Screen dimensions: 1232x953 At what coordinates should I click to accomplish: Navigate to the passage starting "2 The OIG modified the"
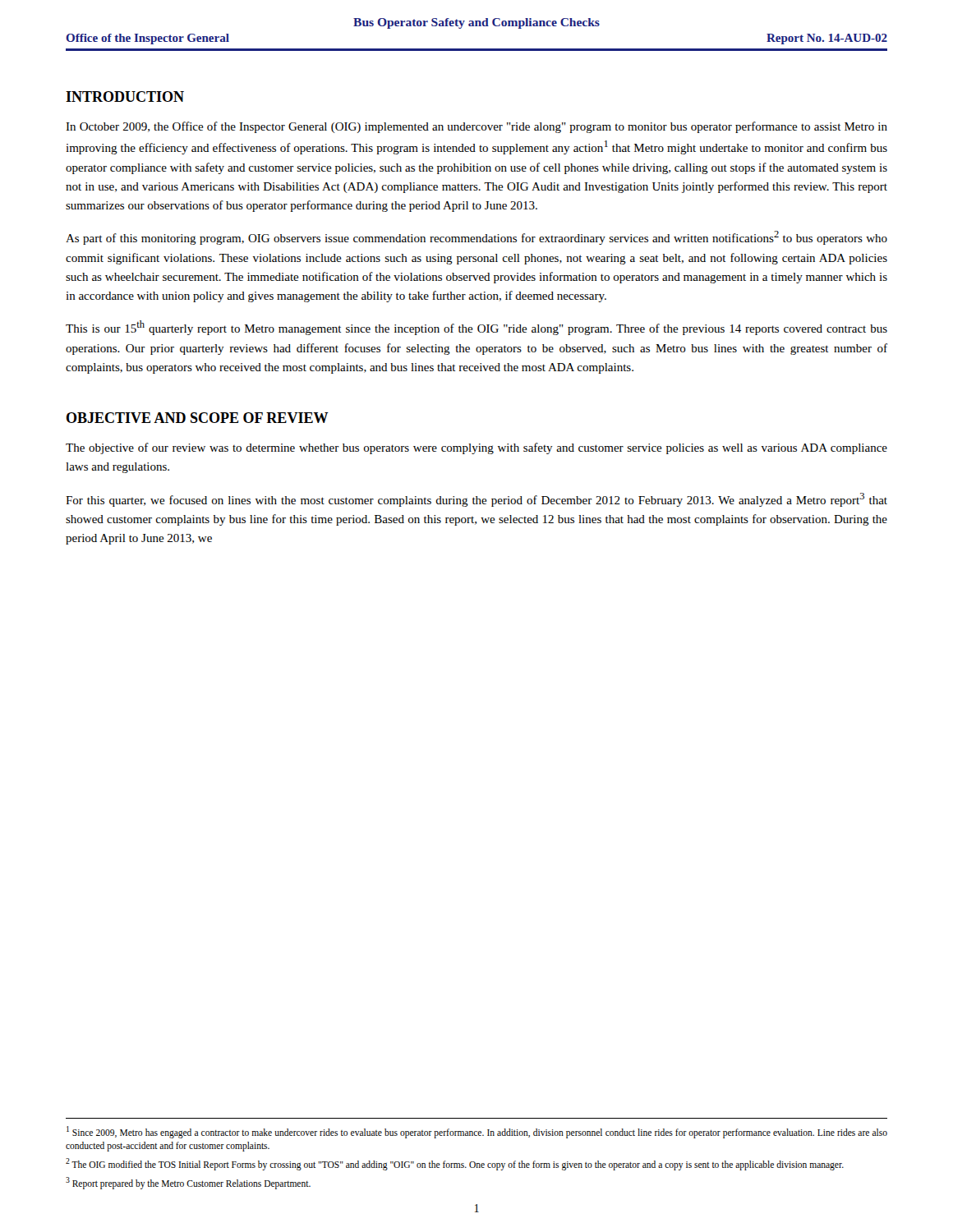click(x=455, y=1163)
